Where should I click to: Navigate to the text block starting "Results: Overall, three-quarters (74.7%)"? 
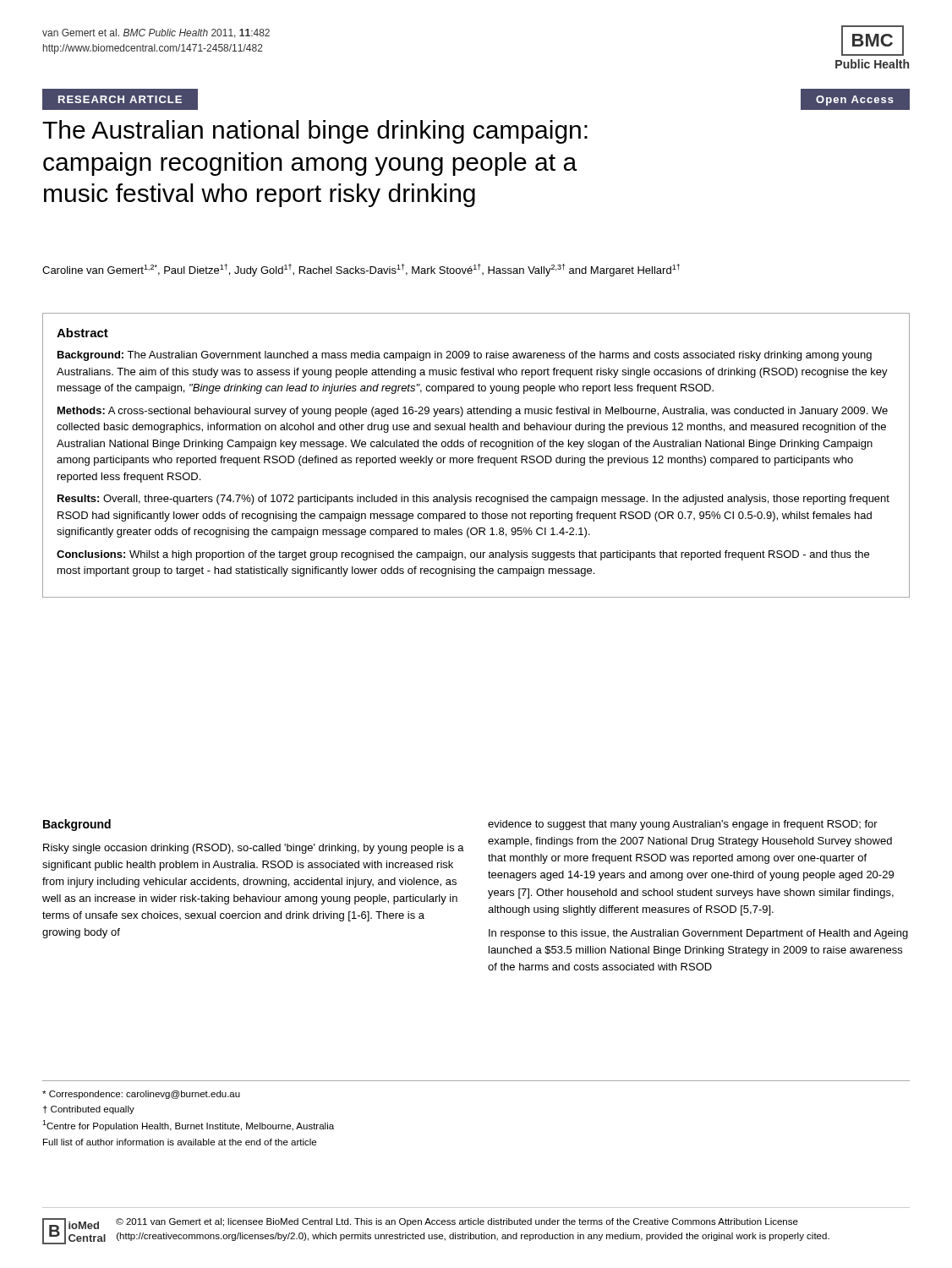coord(473,515)
